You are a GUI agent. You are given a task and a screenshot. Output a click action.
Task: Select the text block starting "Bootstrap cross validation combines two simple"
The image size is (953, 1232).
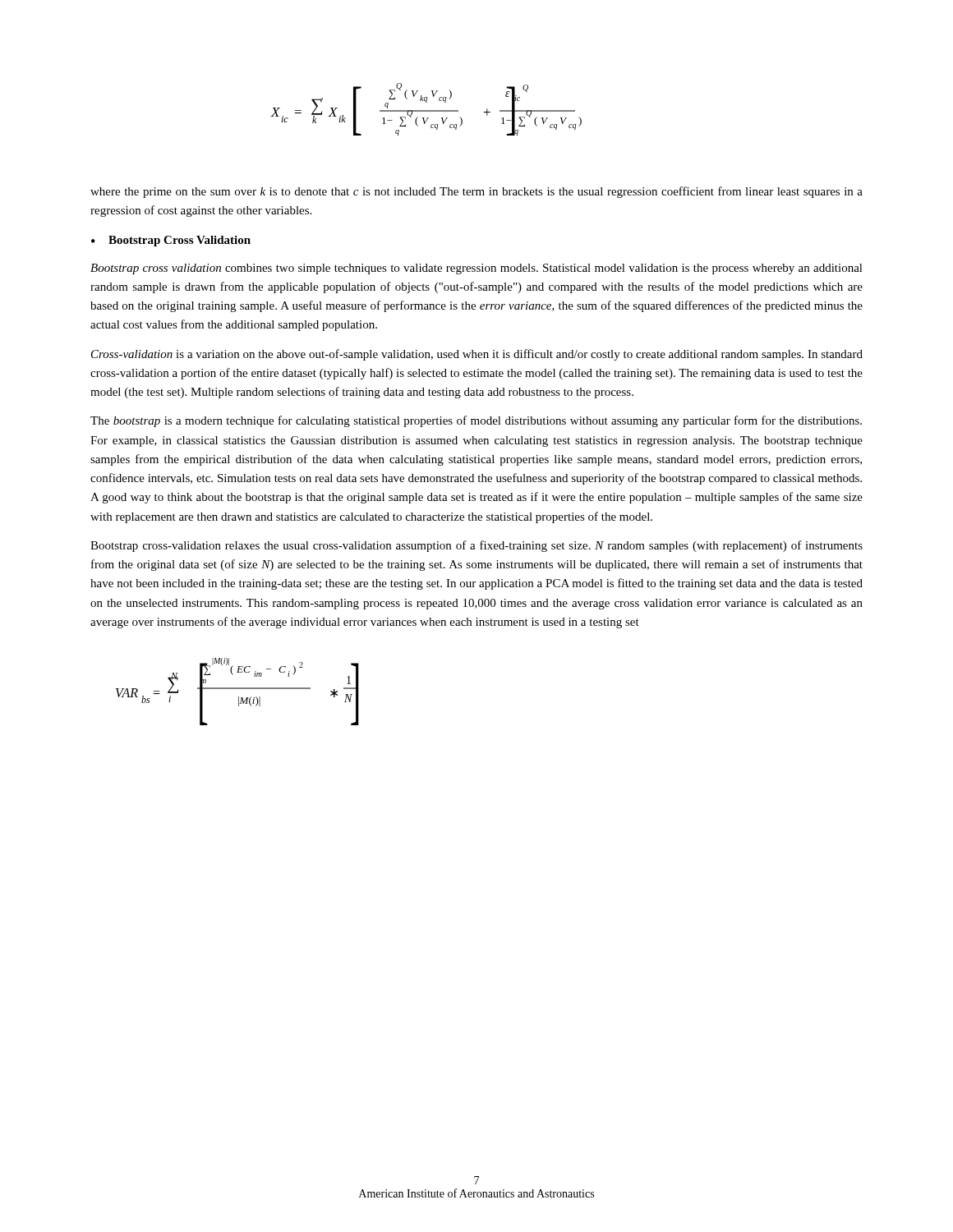(x=476, y=296)
